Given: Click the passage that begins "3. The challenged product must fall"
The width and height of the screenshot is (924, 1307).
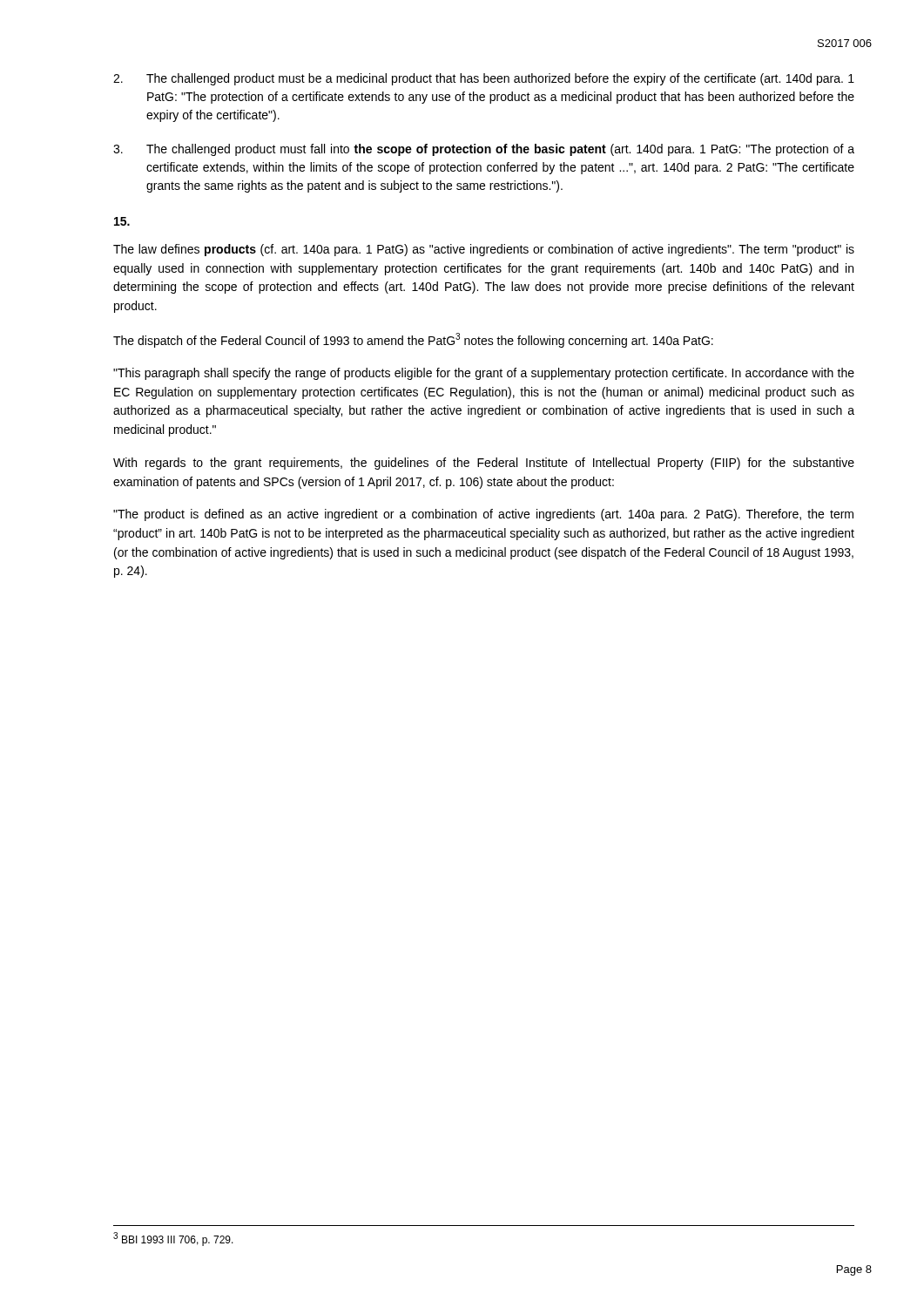Looking at the screenshot, I should pos(484,168).
